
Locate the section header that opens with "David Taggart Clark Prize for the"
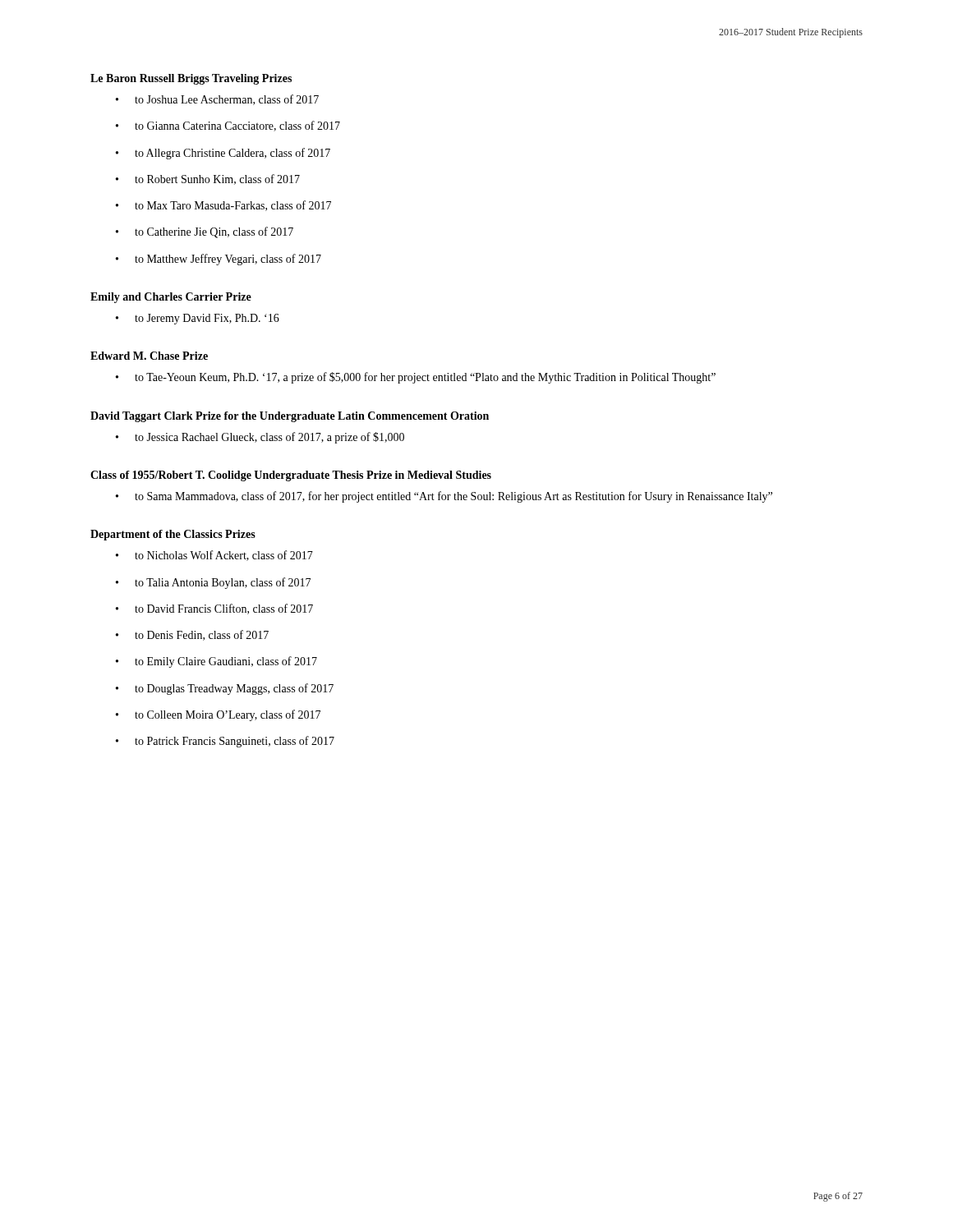(x=290, y=416)
